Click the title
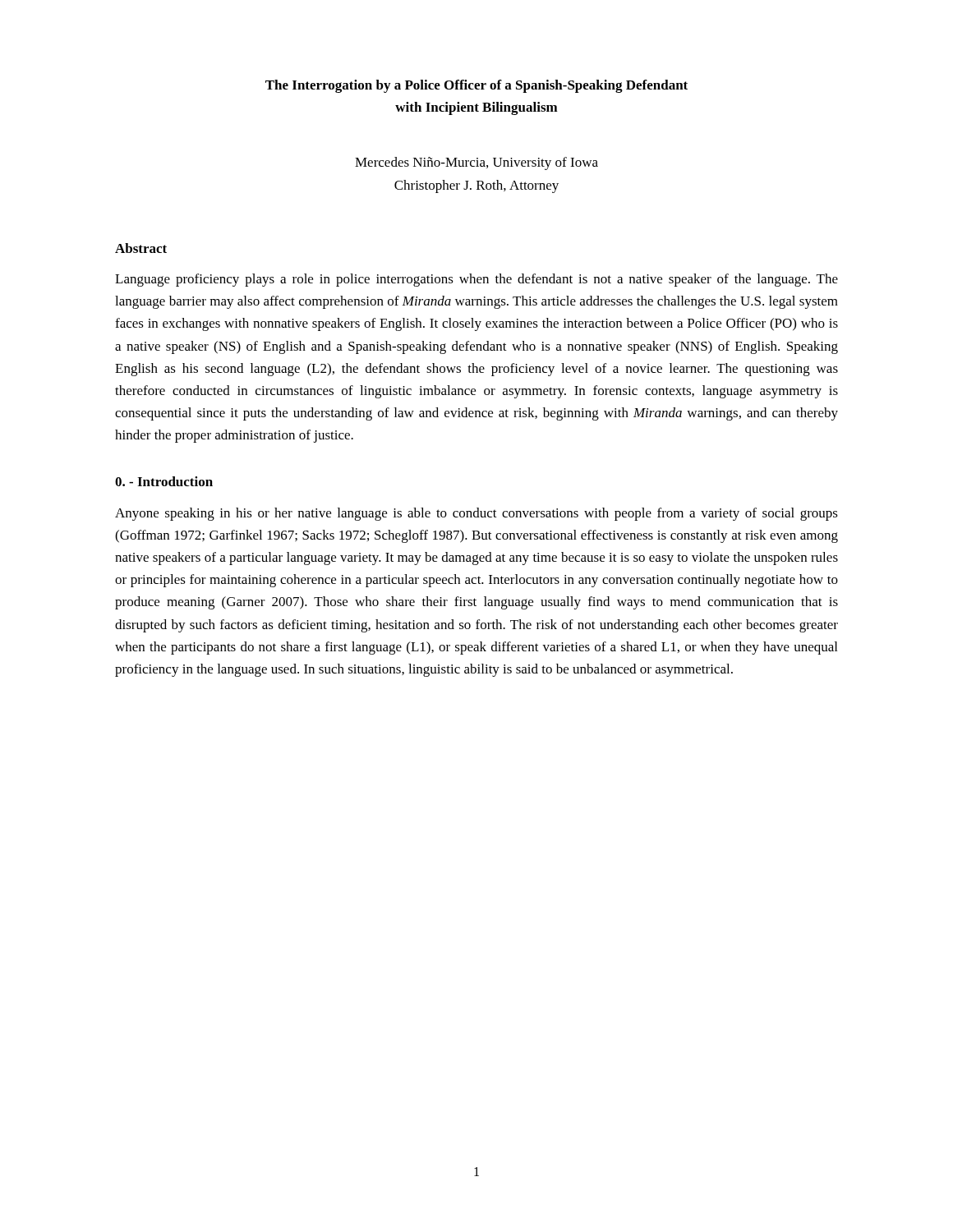Image resolution: width=953 pixels, height=1232 pixels. (x=476, y=96)
